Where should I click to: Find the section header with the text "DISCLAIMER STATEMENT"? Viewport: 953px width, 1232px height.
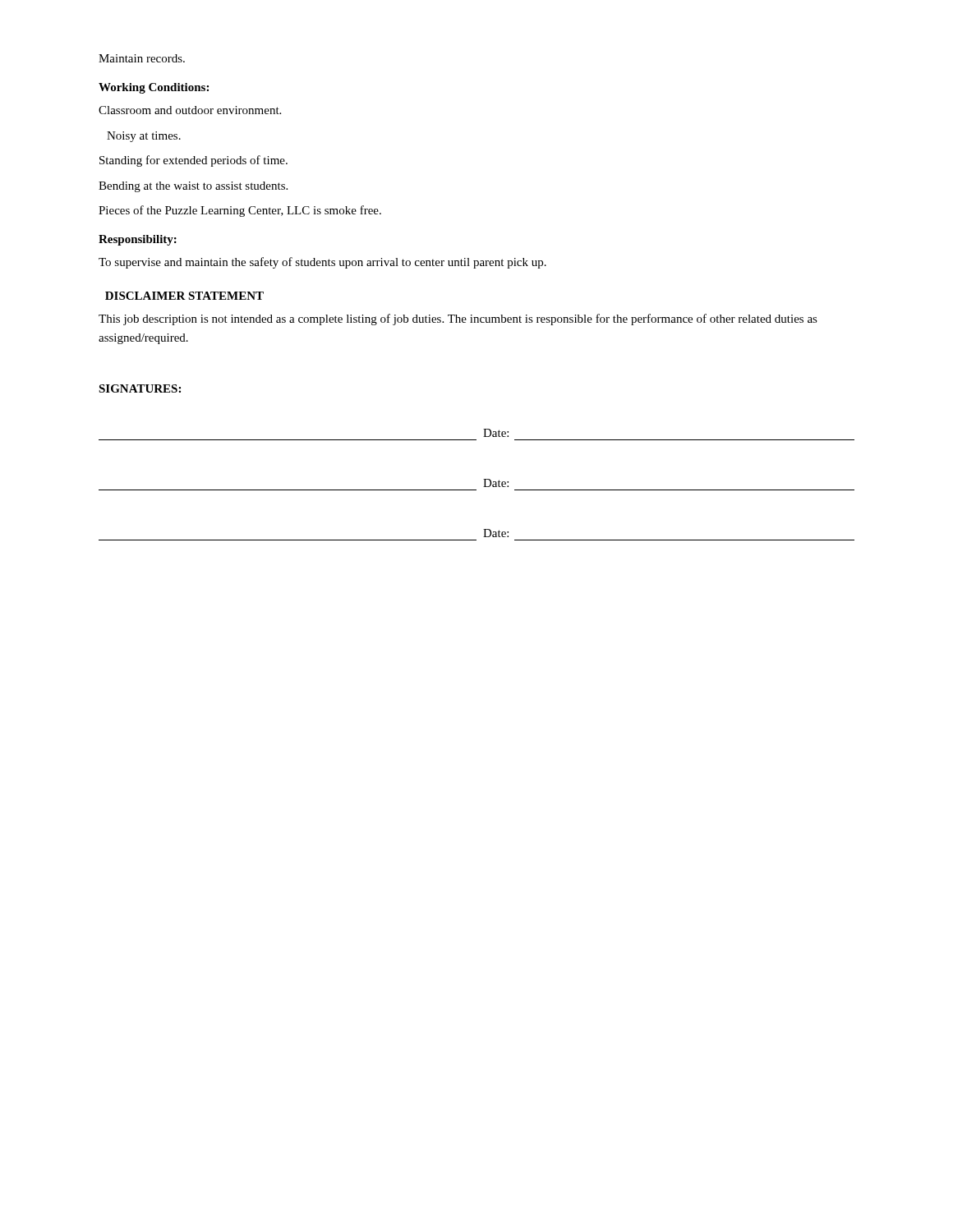pos(183,295)
